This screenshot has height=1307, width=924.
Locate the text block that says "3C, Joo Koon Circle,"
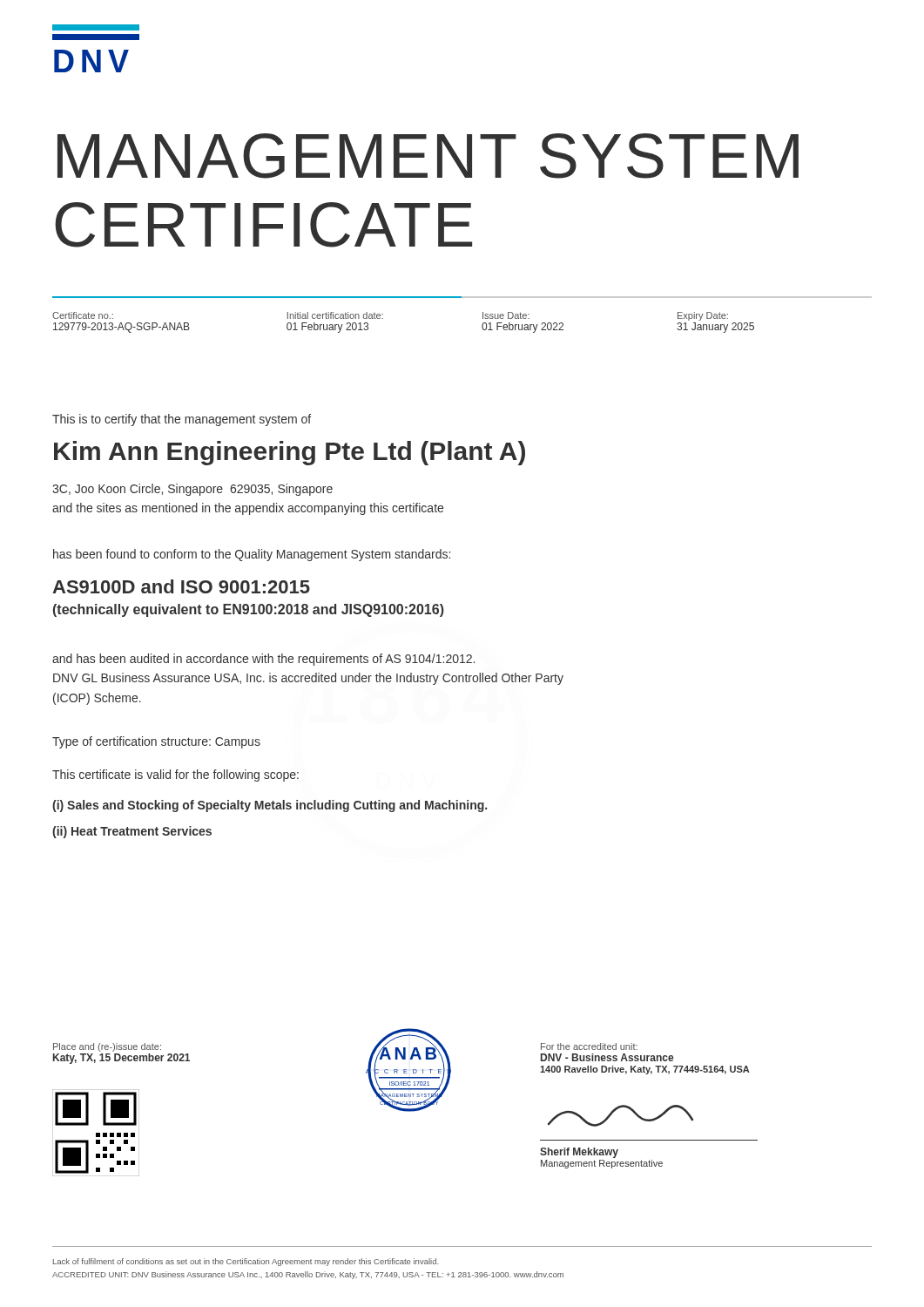(x=248, y=499)
